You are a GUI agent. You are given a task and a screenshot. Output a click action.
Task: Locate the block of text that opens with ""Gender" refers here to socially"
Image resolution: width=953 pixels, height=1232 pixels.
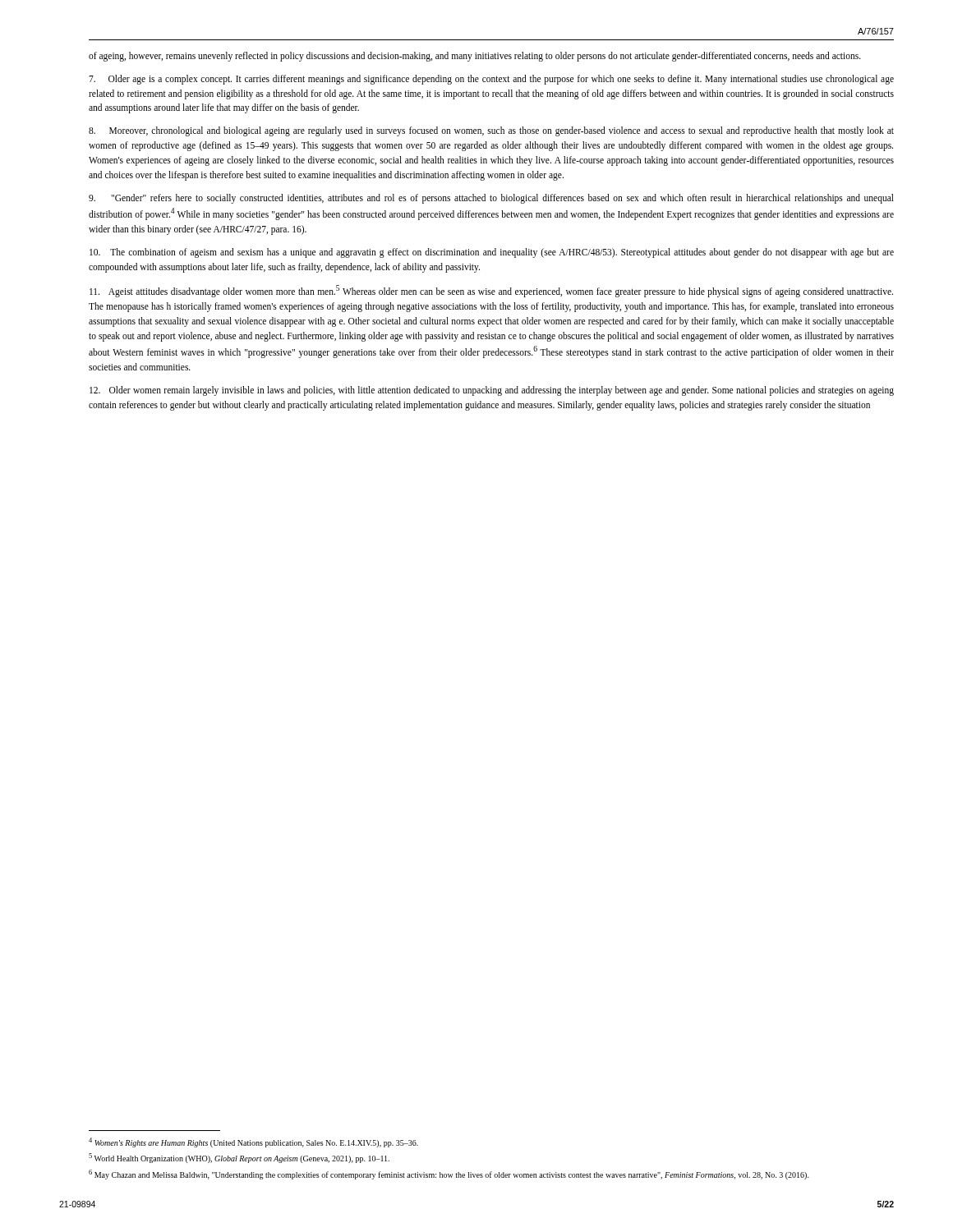tap(491, 213)
